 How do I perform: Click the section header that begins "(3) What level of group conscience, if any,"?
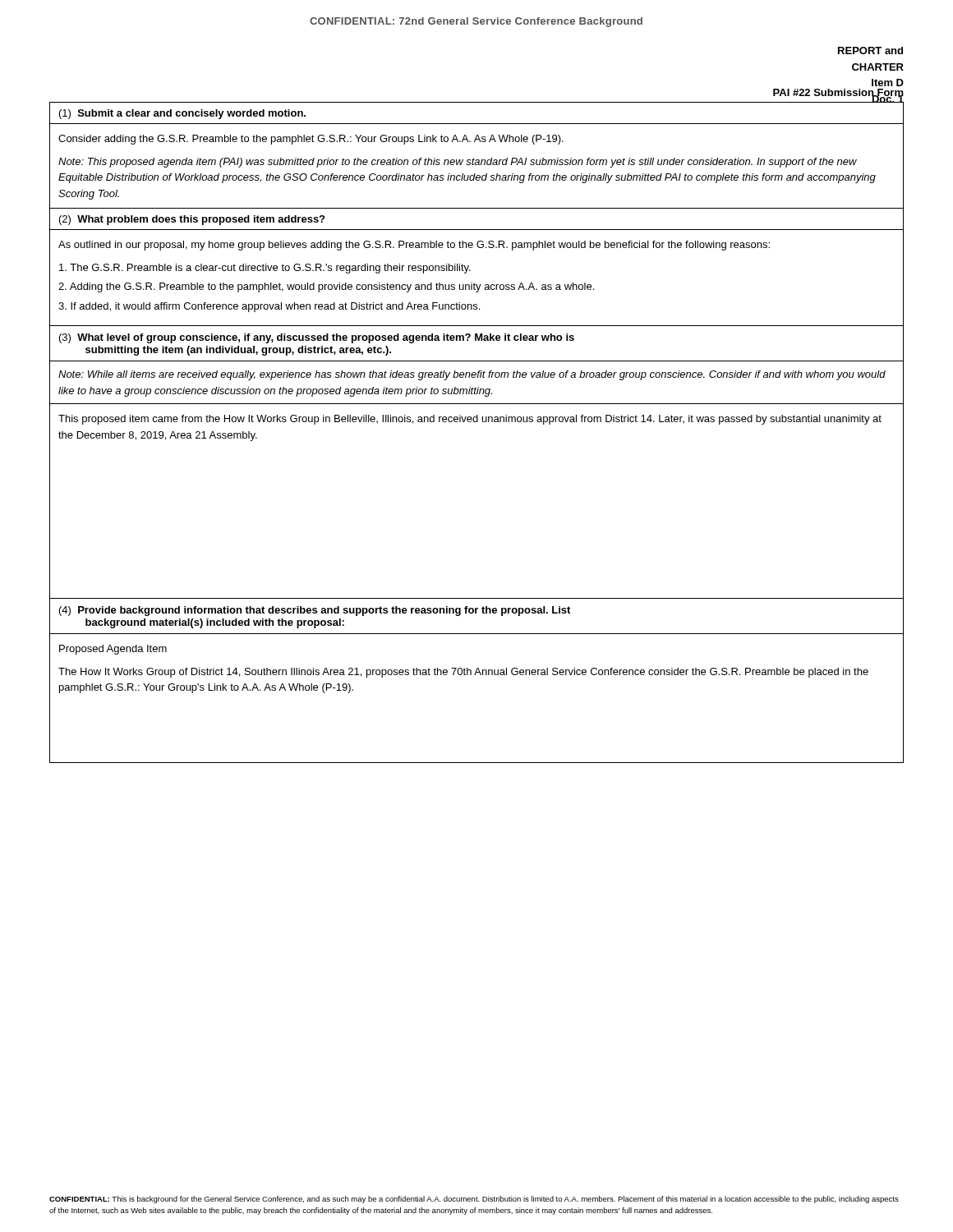pos(317,338)
